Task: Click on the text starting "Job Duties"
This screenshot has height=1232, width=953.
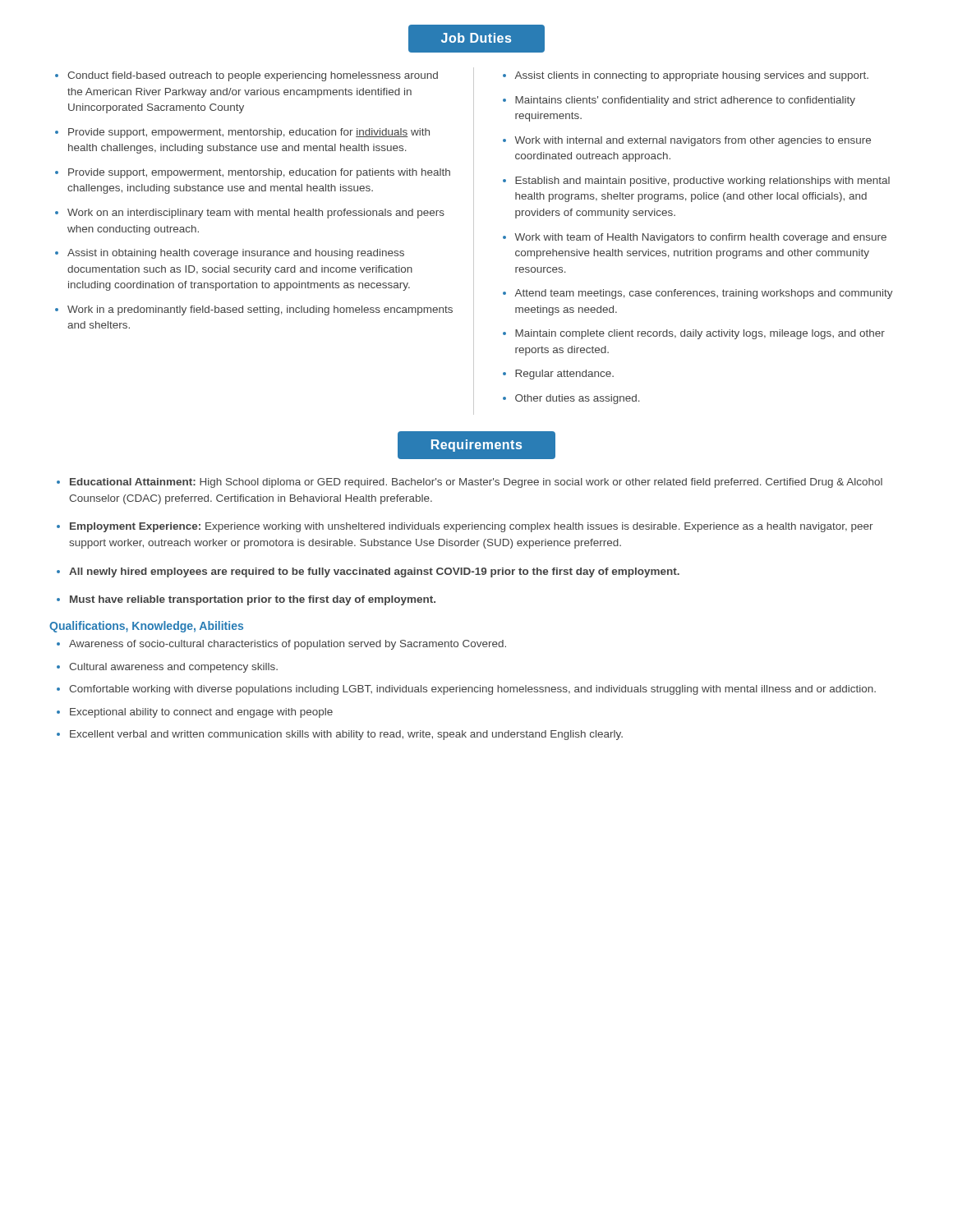Action: (x=476, y=39)
